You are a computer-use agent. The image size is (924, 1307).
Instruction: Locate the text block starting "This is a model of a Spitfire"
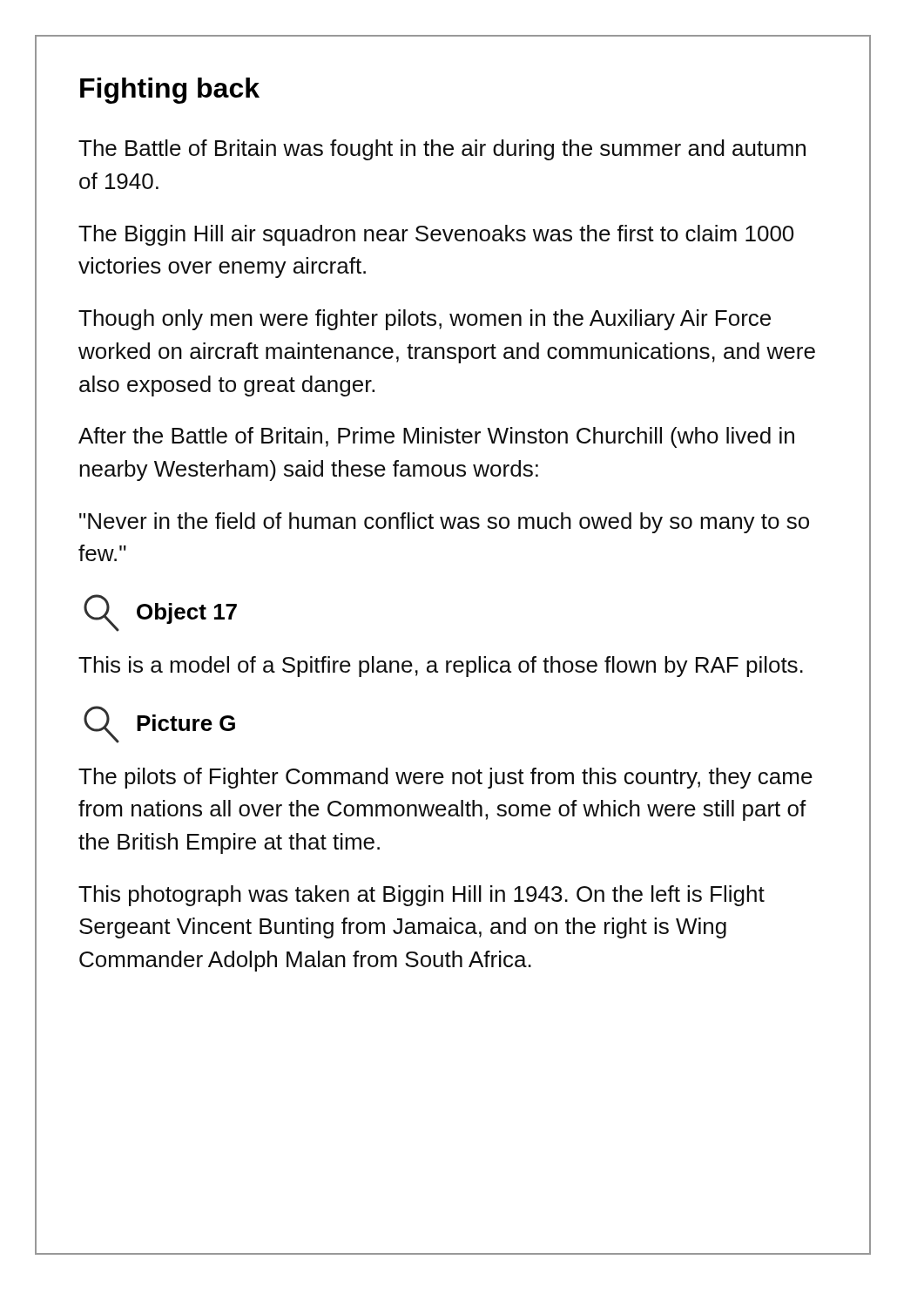pos(441,665)
